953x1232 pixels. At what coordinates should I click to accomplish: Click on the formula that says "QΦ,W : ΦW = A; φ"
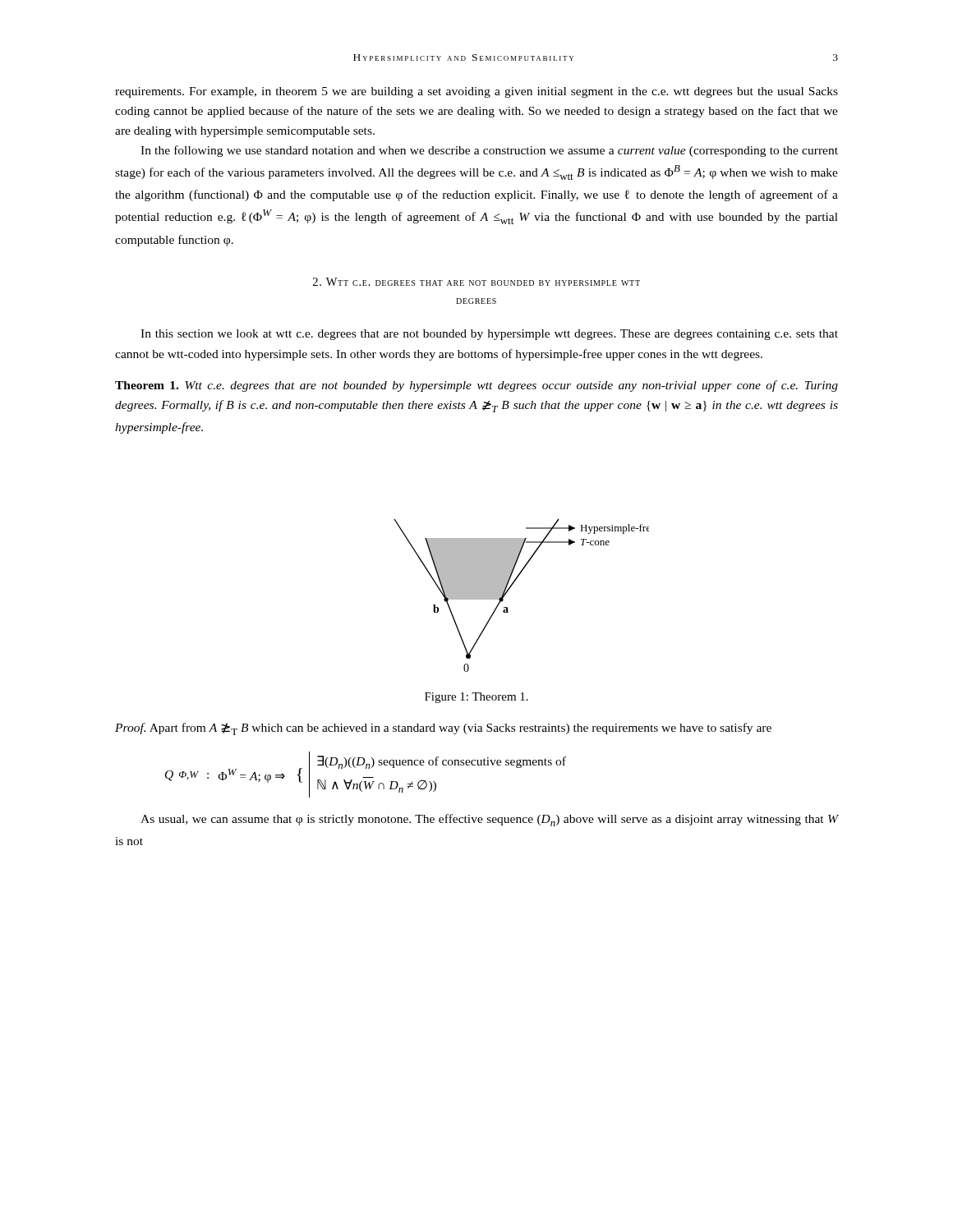point(365,775)
